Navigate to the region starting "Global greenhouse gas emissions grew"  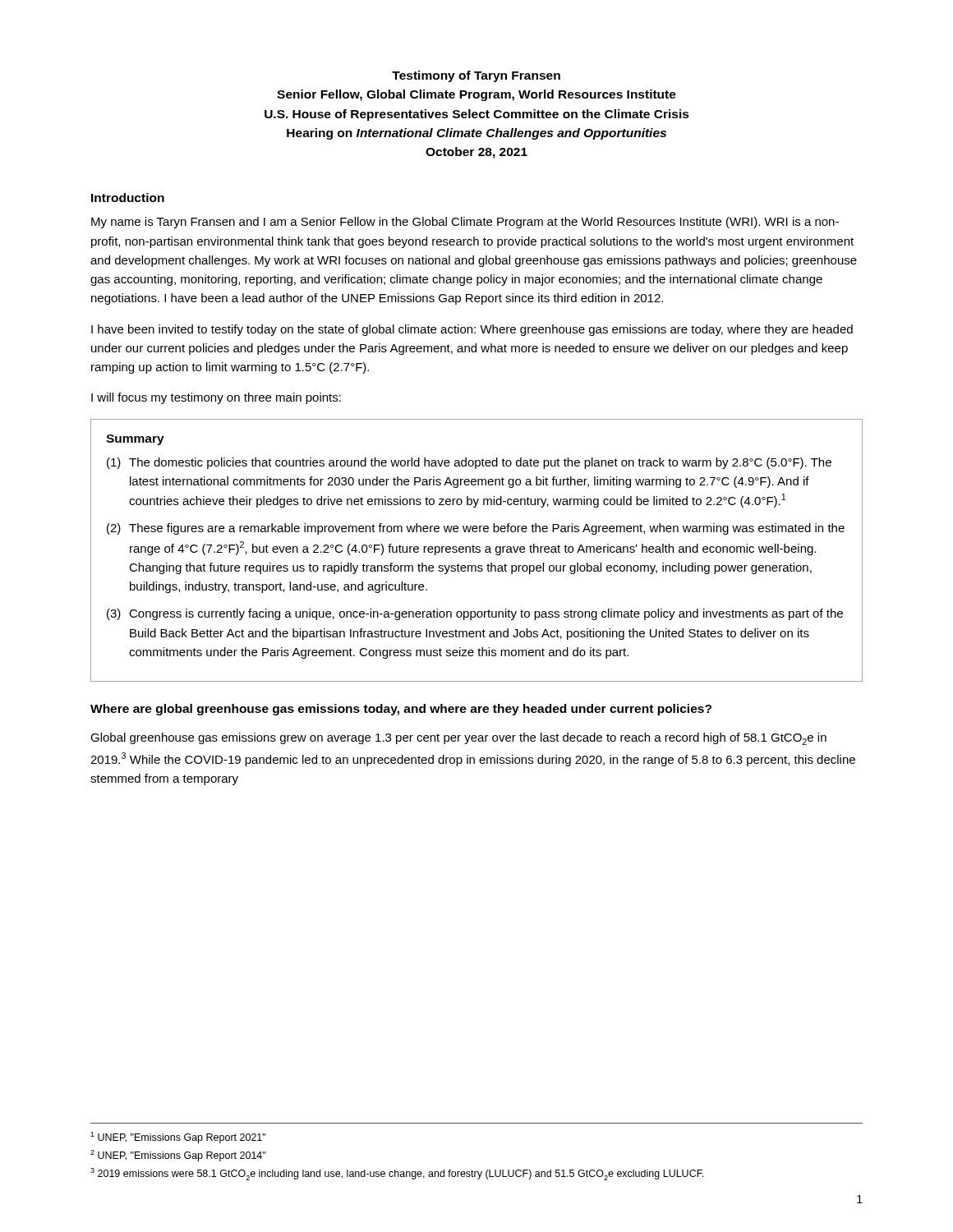[x=473, y=758]
